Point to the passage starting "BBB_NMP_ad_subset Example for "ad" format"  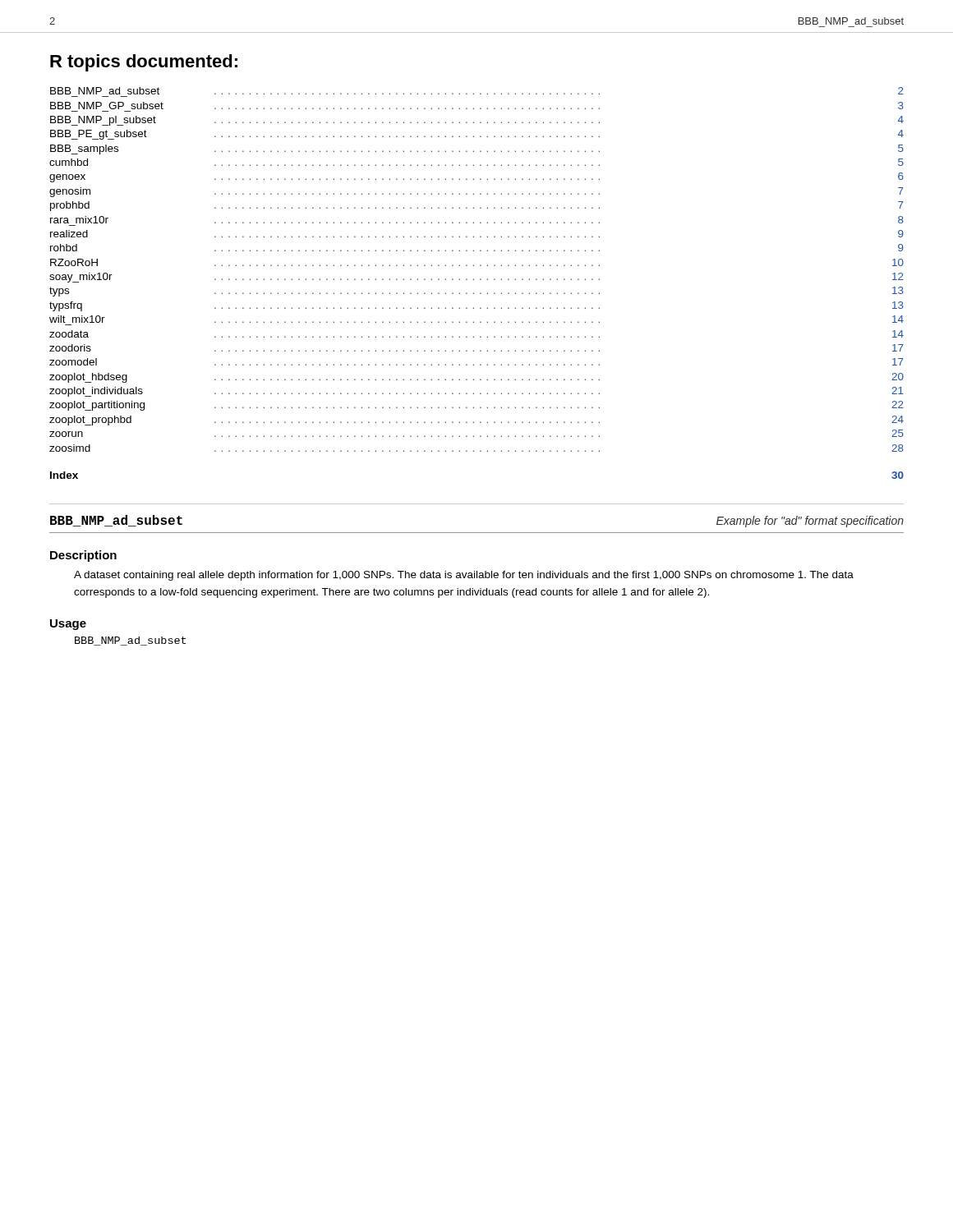[x=476, y=522]
